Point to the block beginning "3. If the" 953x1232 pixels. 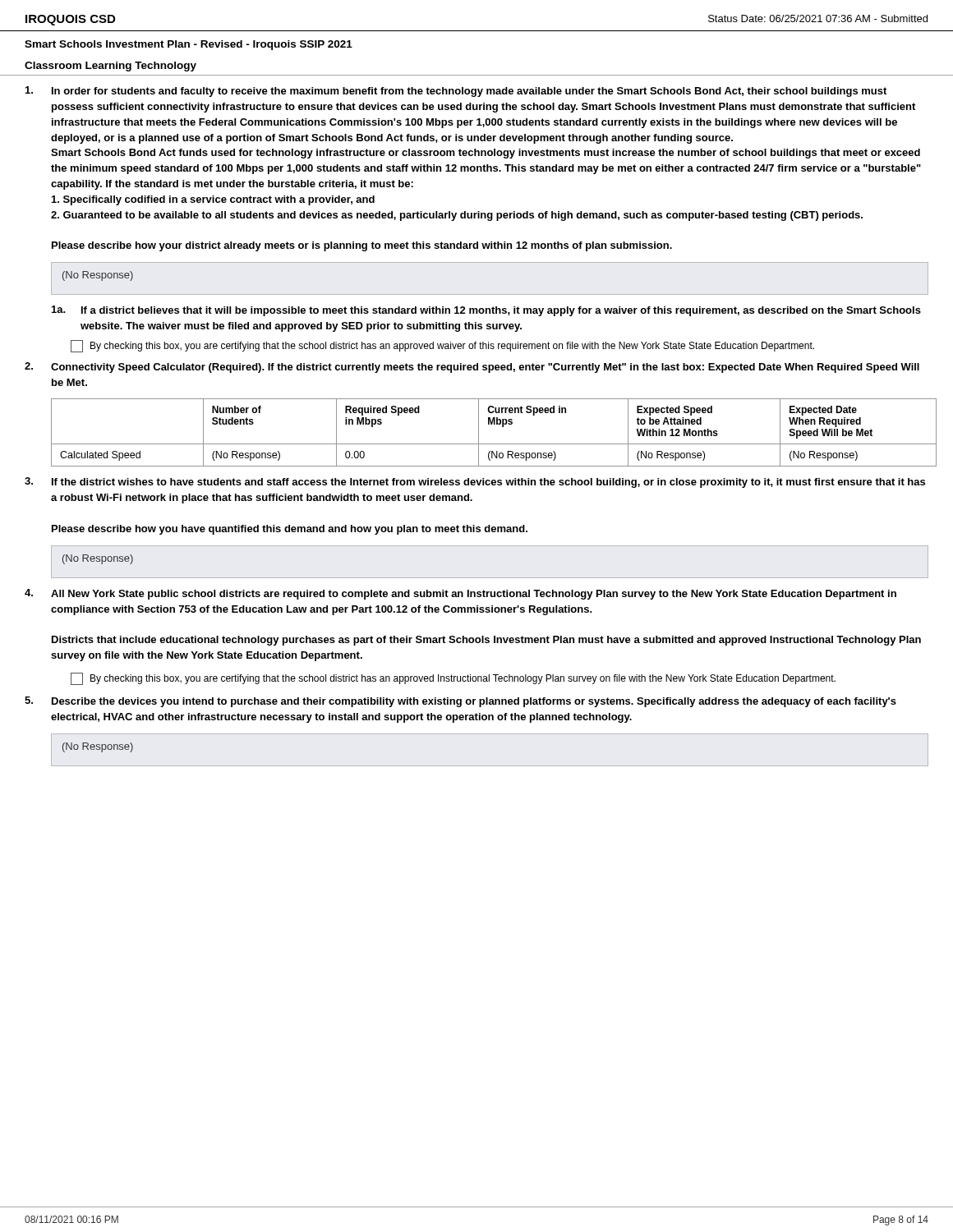tap(476, 506)
